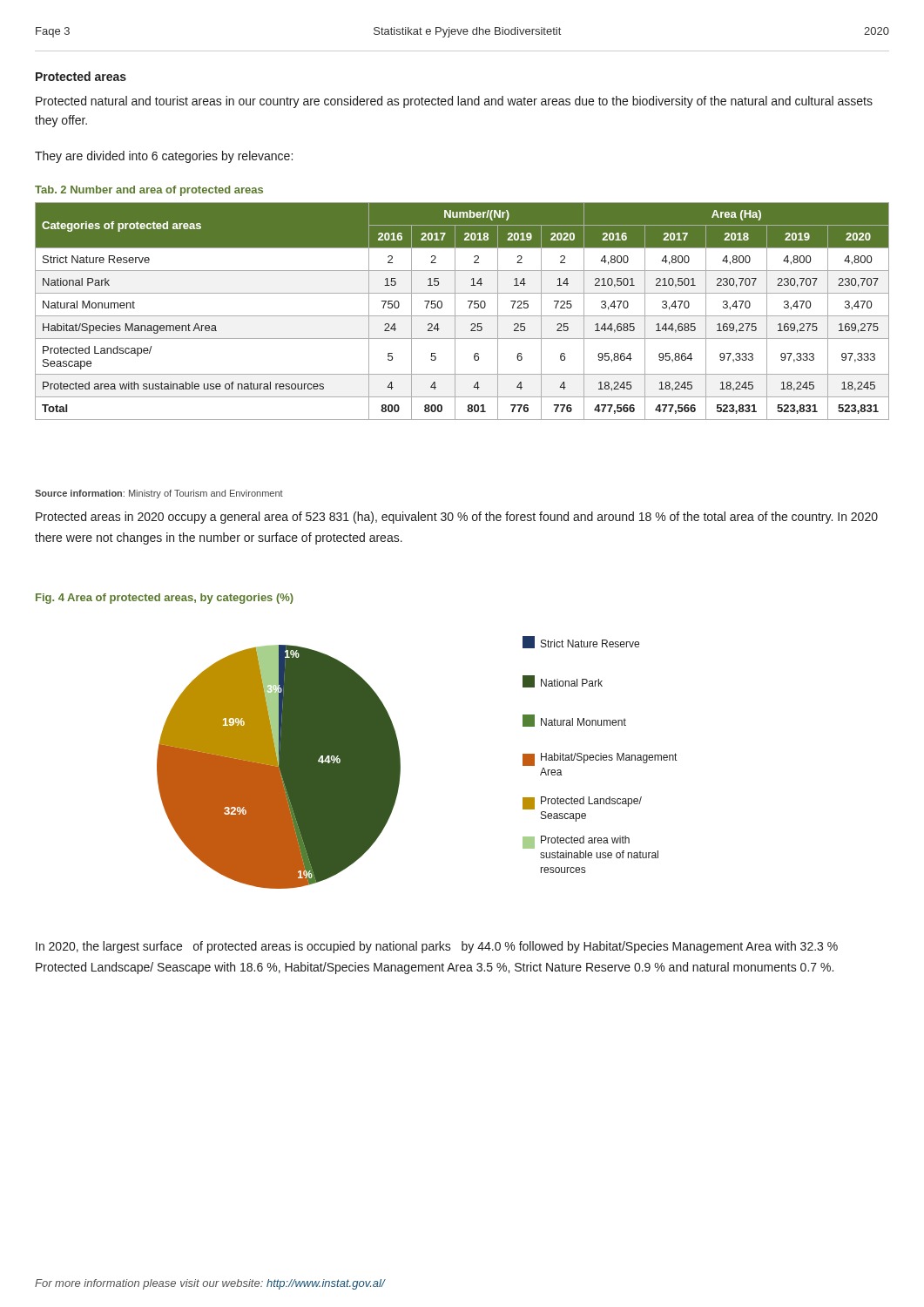Locate the region starting "Protected natural and"
Viewport: 924px width, 1307px height.
tap(454, 111)
